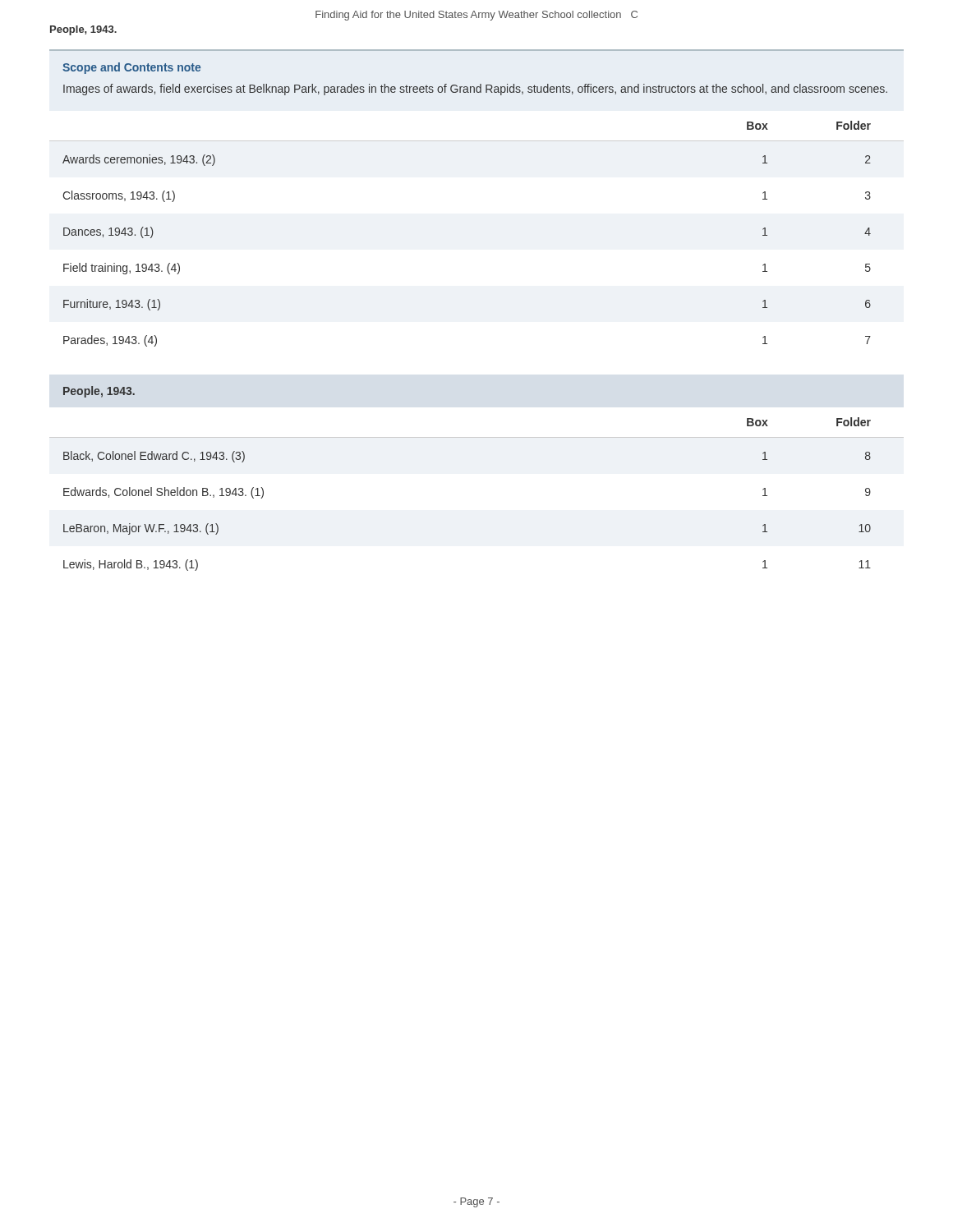
Task: Locate the text with the text "People, 1943."
Action: pyautogui.click(x=83, y=29)
